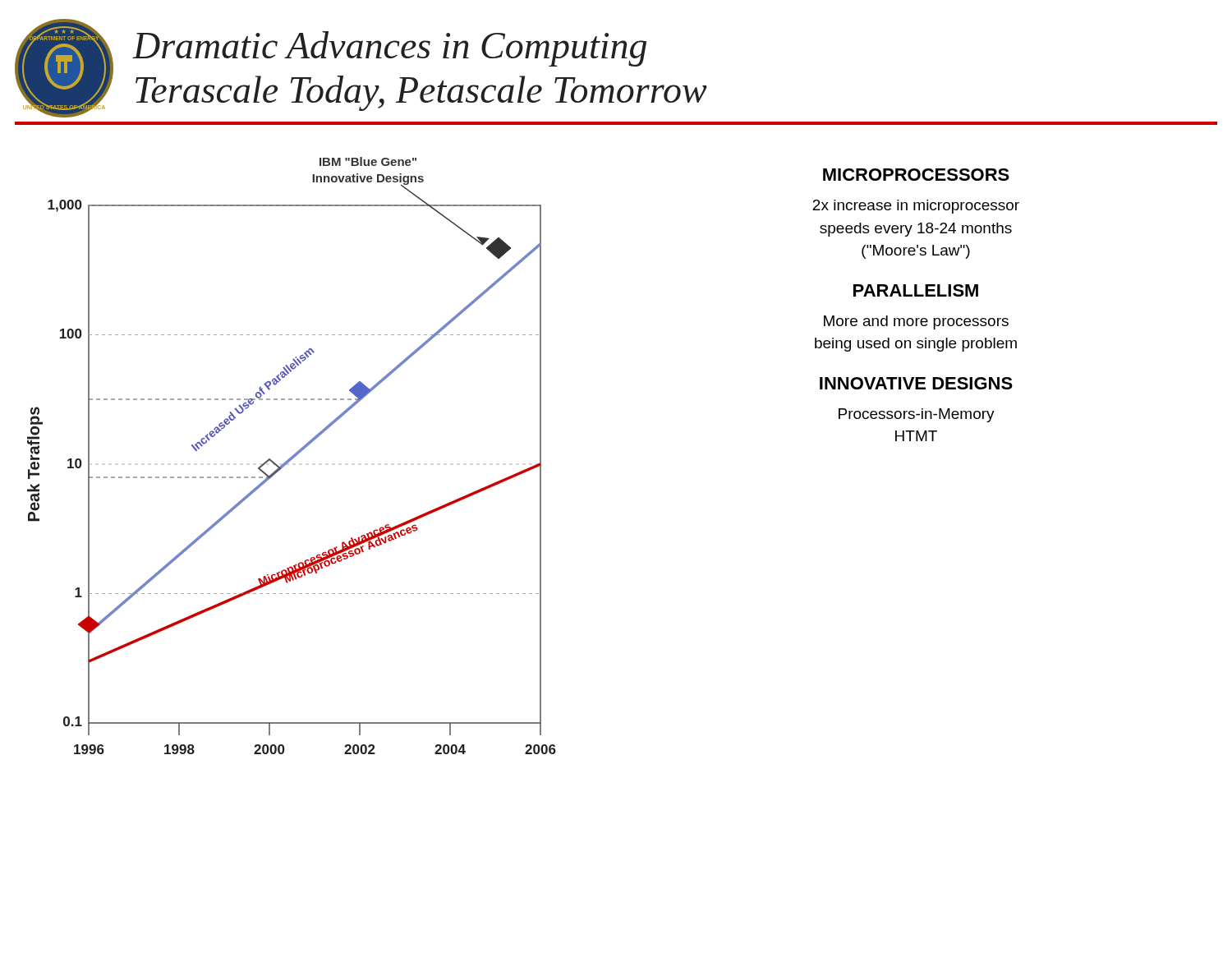Point to "Processors-in-Memory HTMT"
The width and height of the screenshot is (1232, 953).
click(x=916, y=425)
